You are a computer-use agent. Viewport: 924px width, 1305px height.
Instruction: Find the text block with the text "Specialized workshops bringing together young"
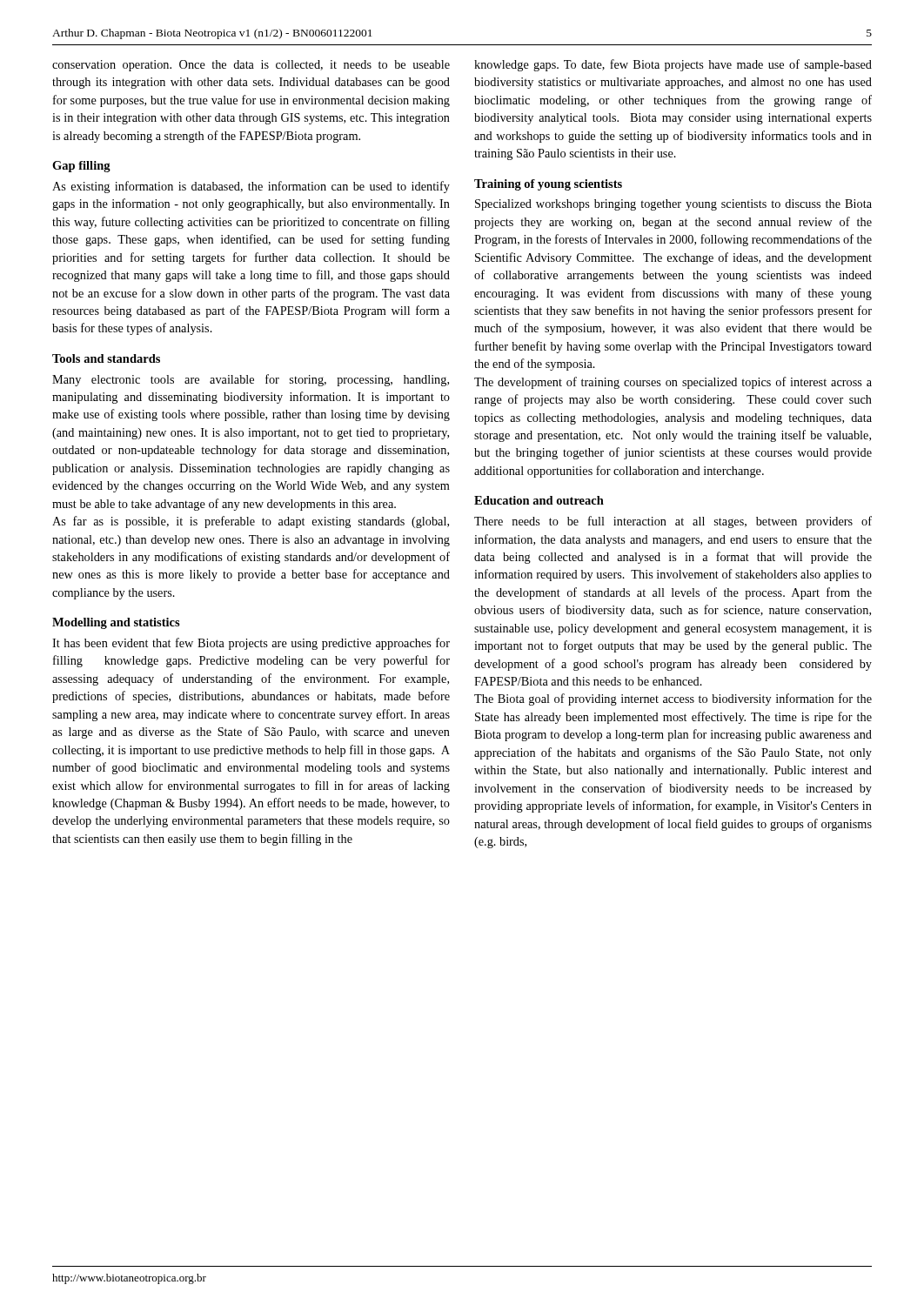click(673, 337)
